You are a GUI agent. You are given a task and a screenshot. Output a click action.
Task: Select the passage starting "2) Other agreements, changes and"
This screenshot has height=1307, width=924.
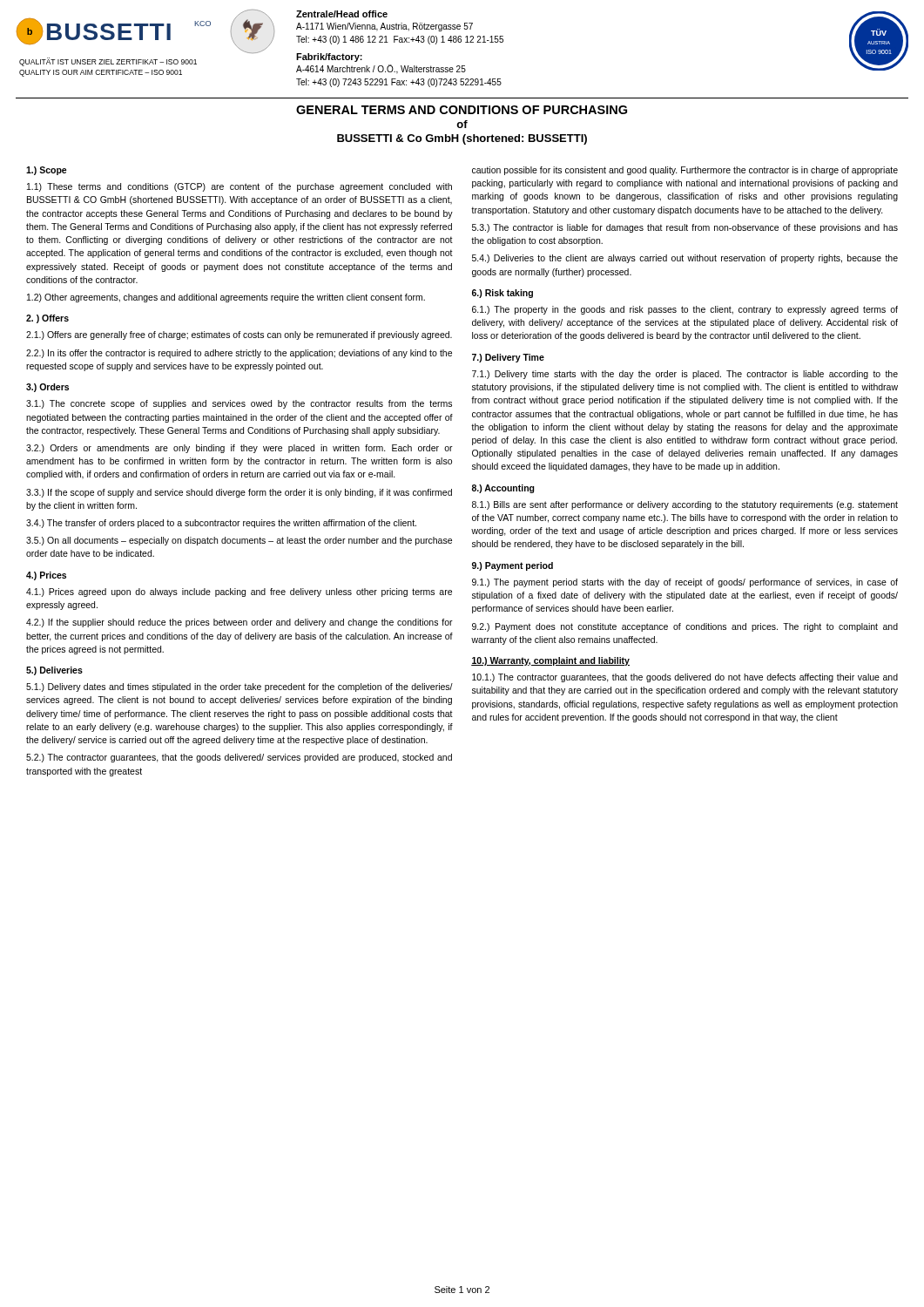[x=226, y=297]
